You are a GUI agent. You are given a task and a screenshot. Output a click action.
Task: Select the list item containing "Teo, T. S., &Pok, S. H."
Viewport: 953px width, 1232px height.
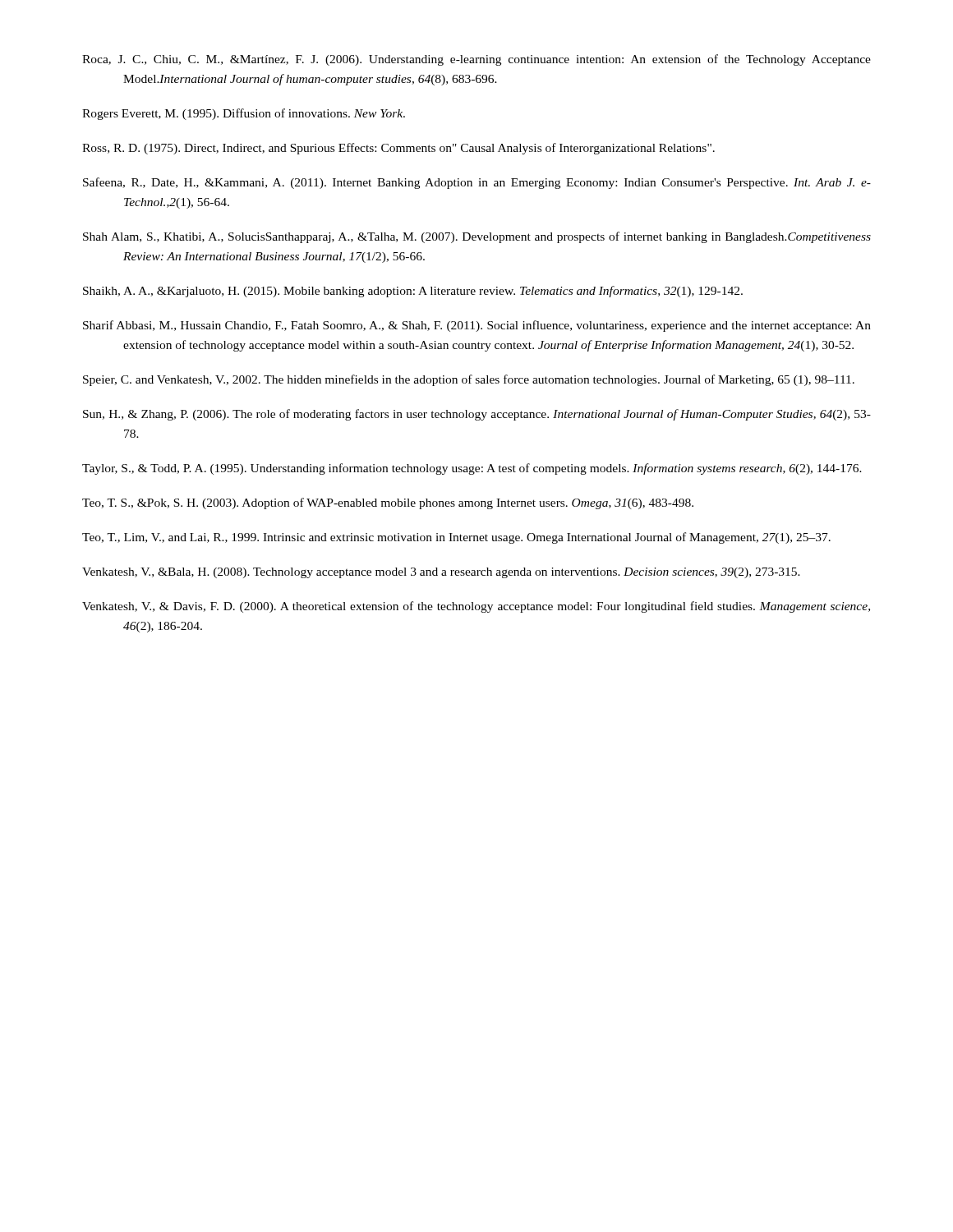388,502
